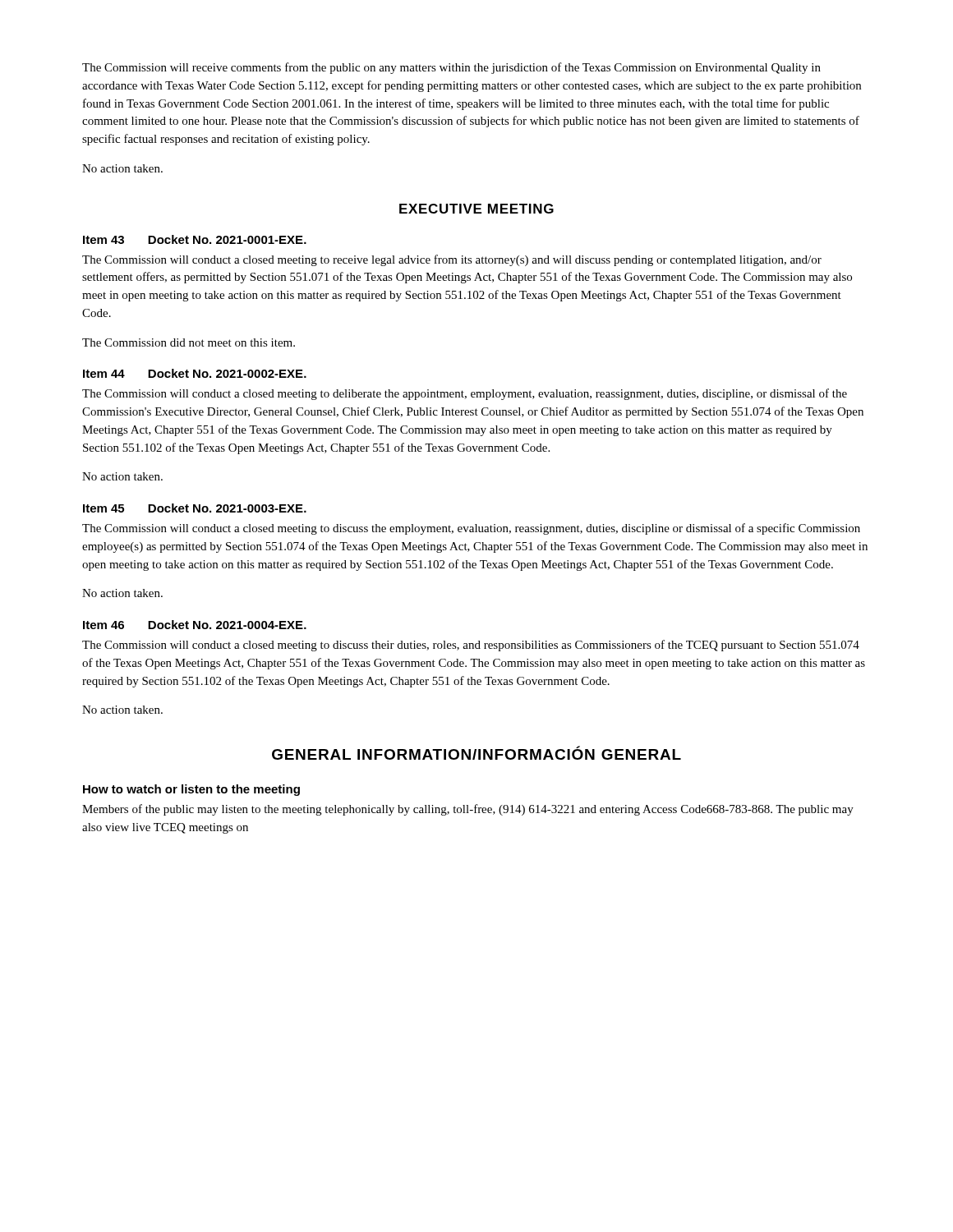Click on the block starting "GENERAL INFORMATION/INFORMACIÓN GENERAL"

point(476,754)
